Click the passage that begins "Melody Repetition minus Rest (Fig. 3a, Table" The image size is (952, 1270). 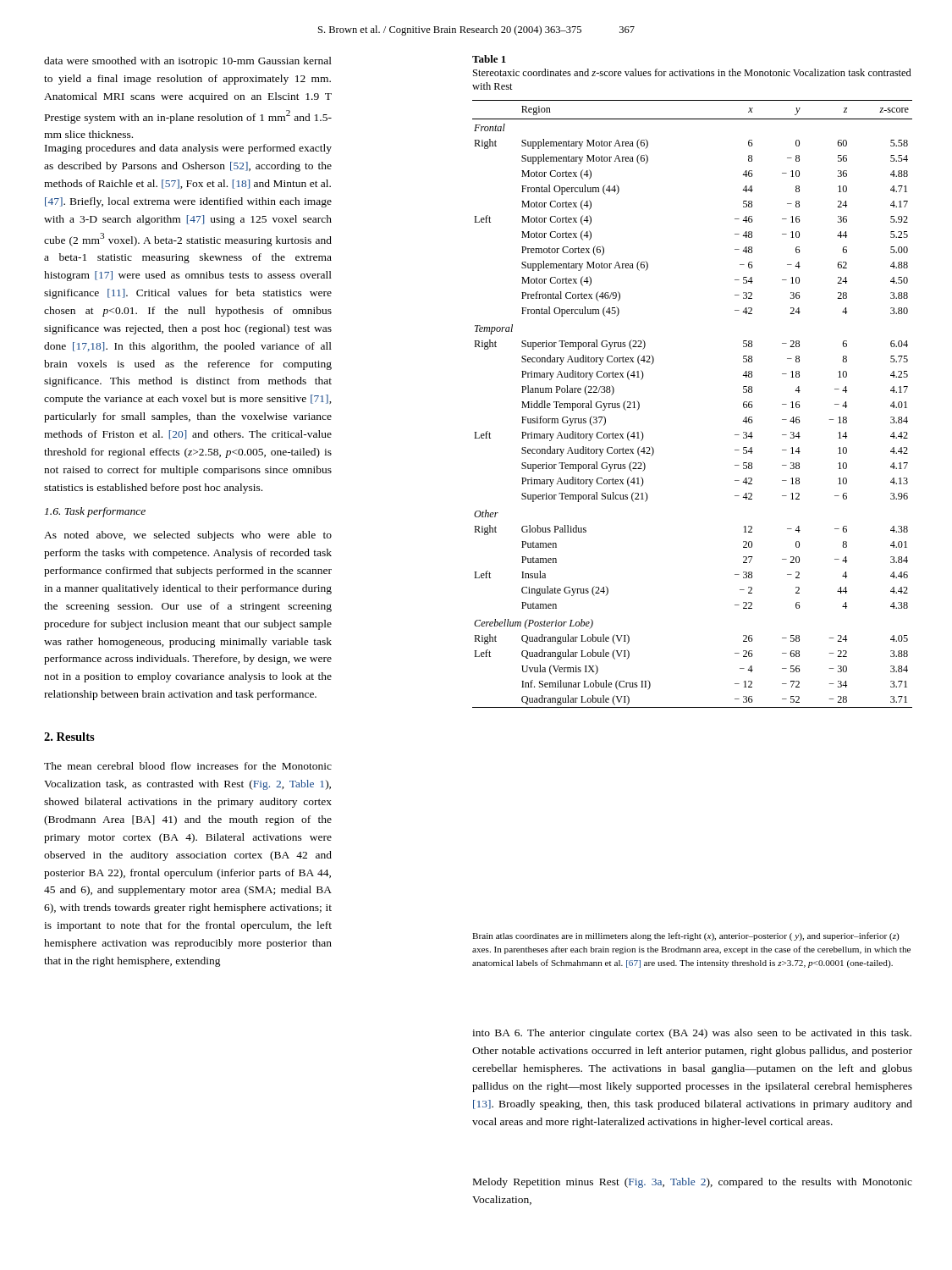(x=692, y=1190)
